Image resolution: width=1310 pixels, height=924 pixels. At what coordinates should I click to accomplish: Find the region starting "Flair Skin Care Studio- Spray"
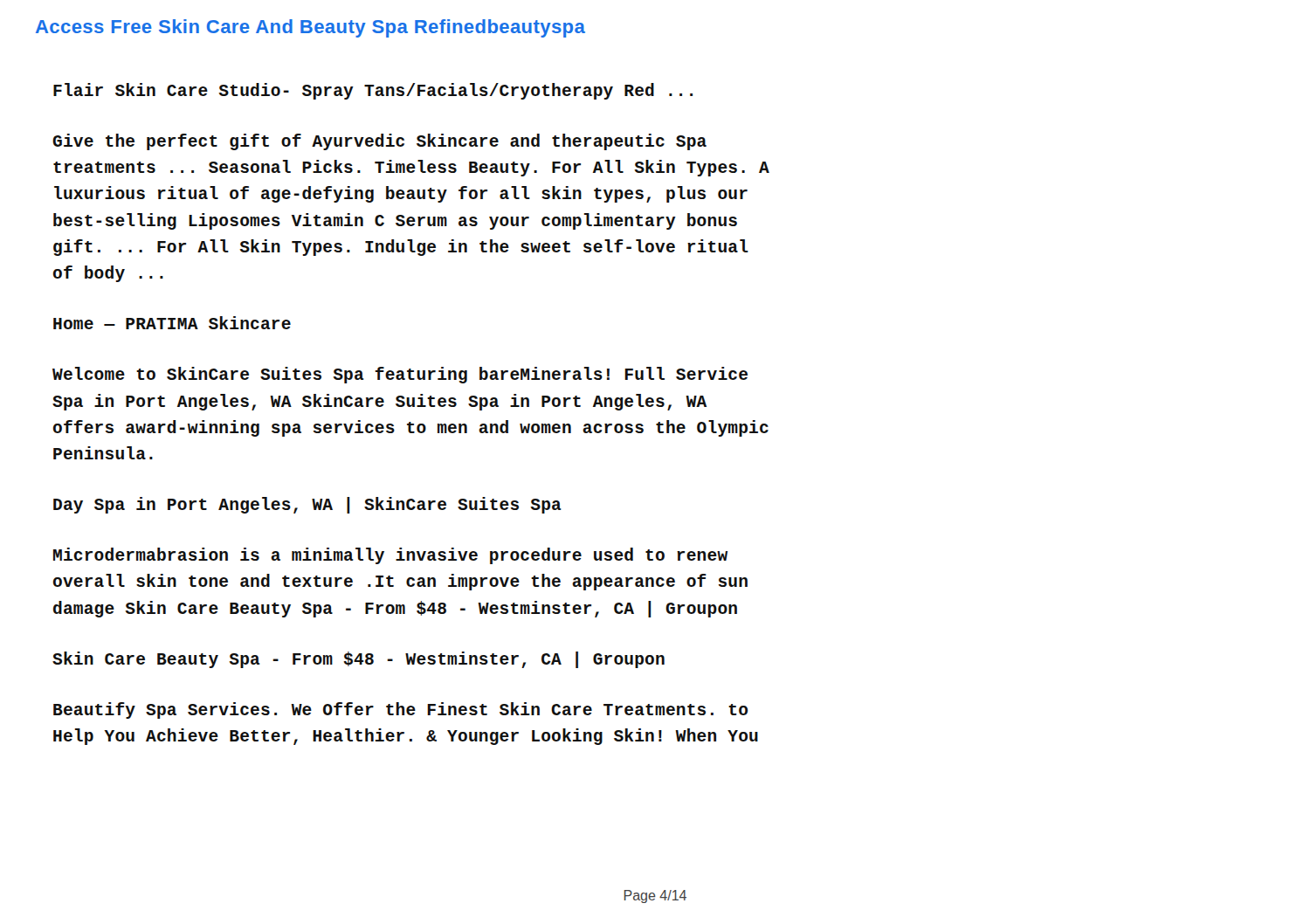point(655,92)
